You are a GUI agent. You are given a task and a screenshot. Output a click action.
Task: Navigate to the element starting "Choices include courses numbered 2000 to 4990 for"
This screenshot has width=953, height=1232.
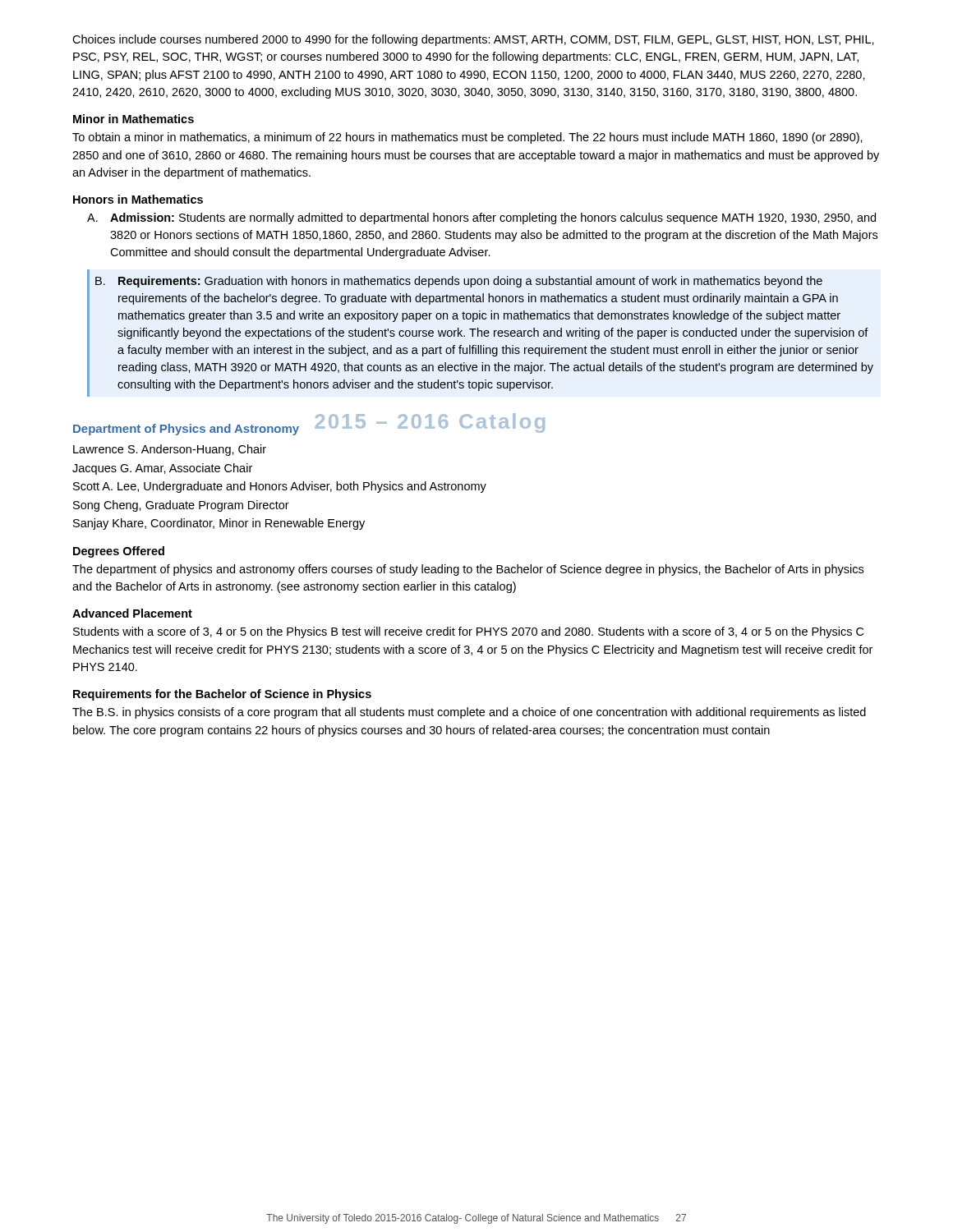(473, 66)
